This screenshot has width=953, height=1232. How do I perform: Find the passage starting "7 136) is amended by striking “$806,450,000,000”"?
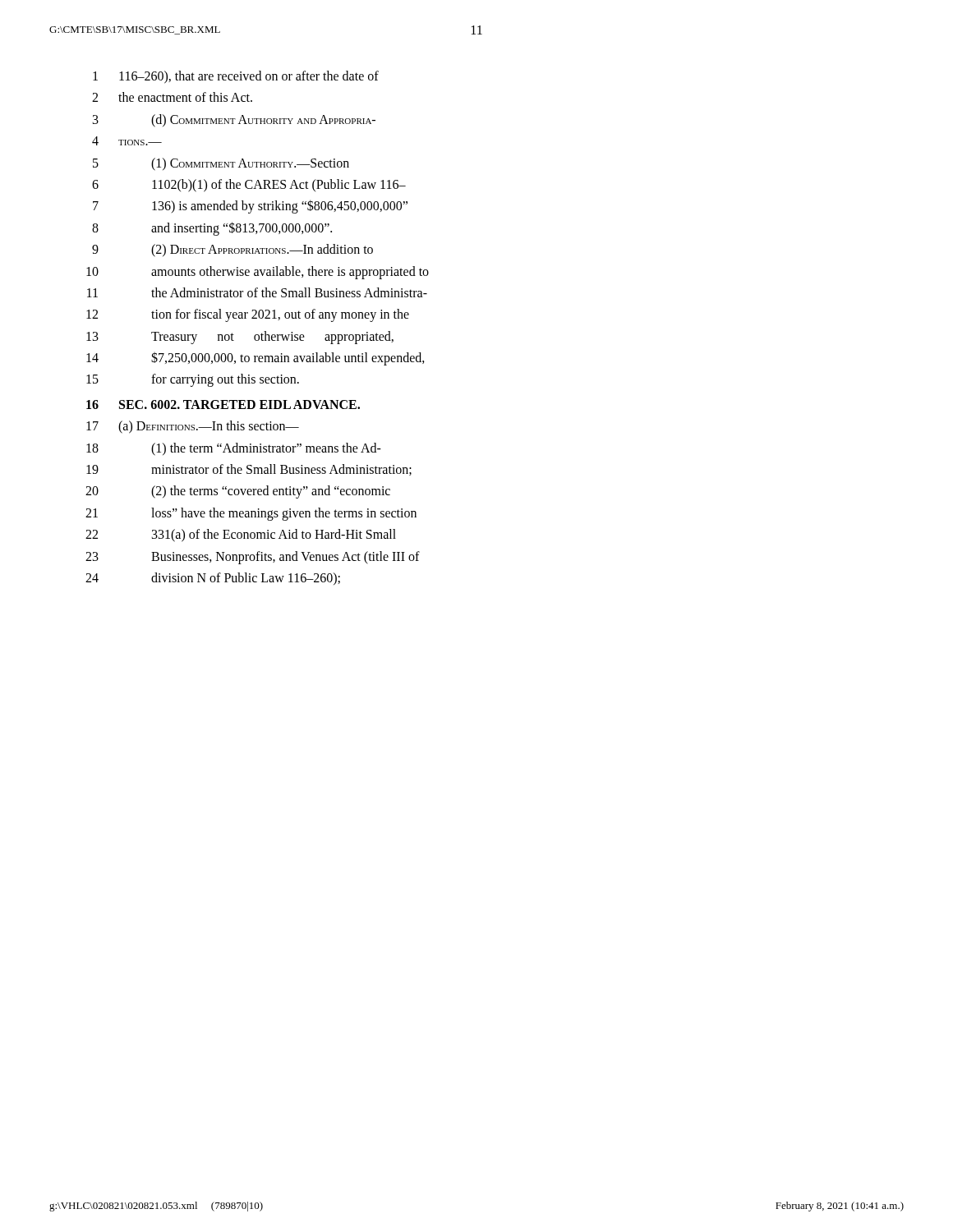tap(250, 207)
